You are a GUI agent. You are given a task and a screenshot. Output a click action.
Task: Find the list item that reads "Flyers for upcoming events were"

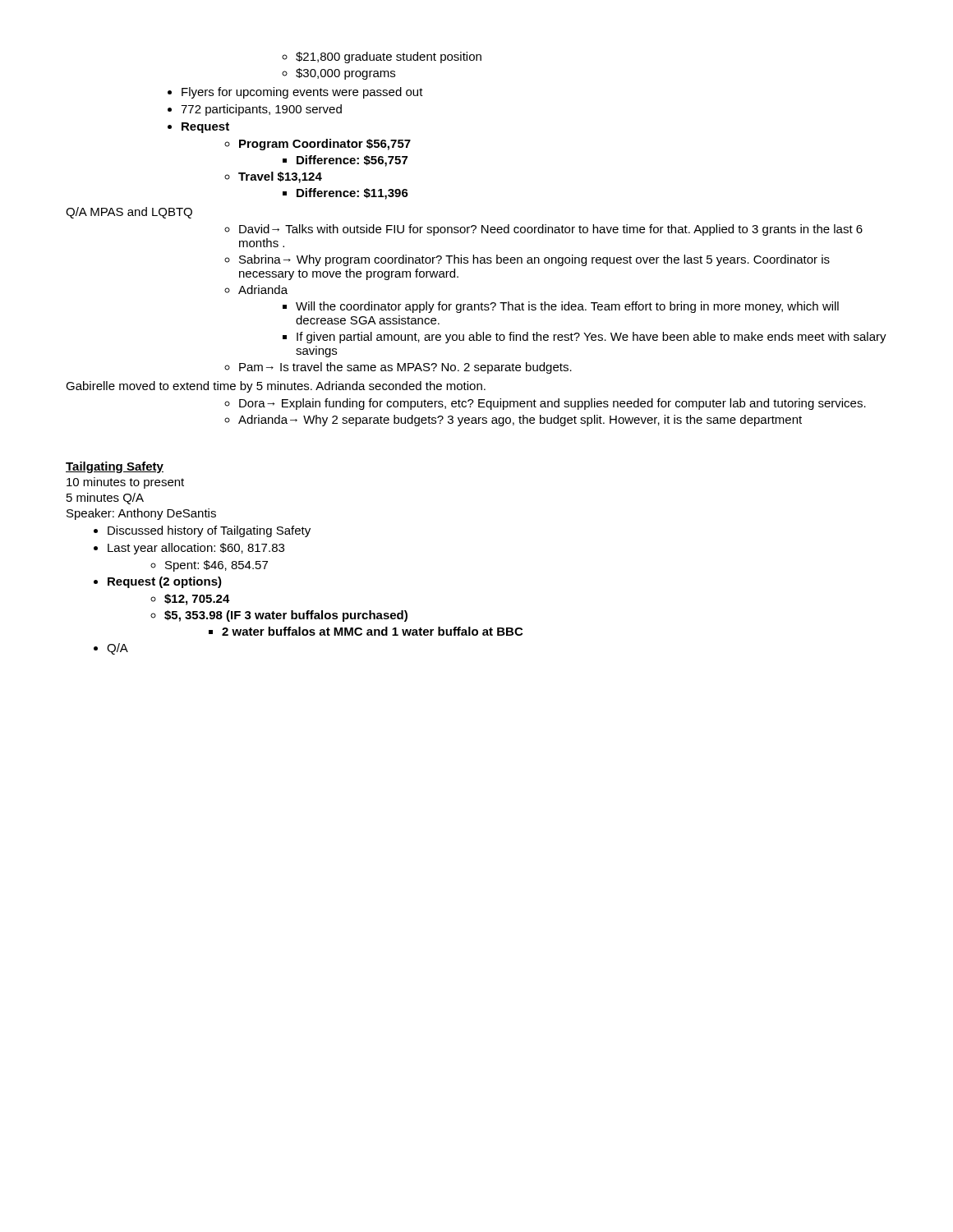[295, 93]
